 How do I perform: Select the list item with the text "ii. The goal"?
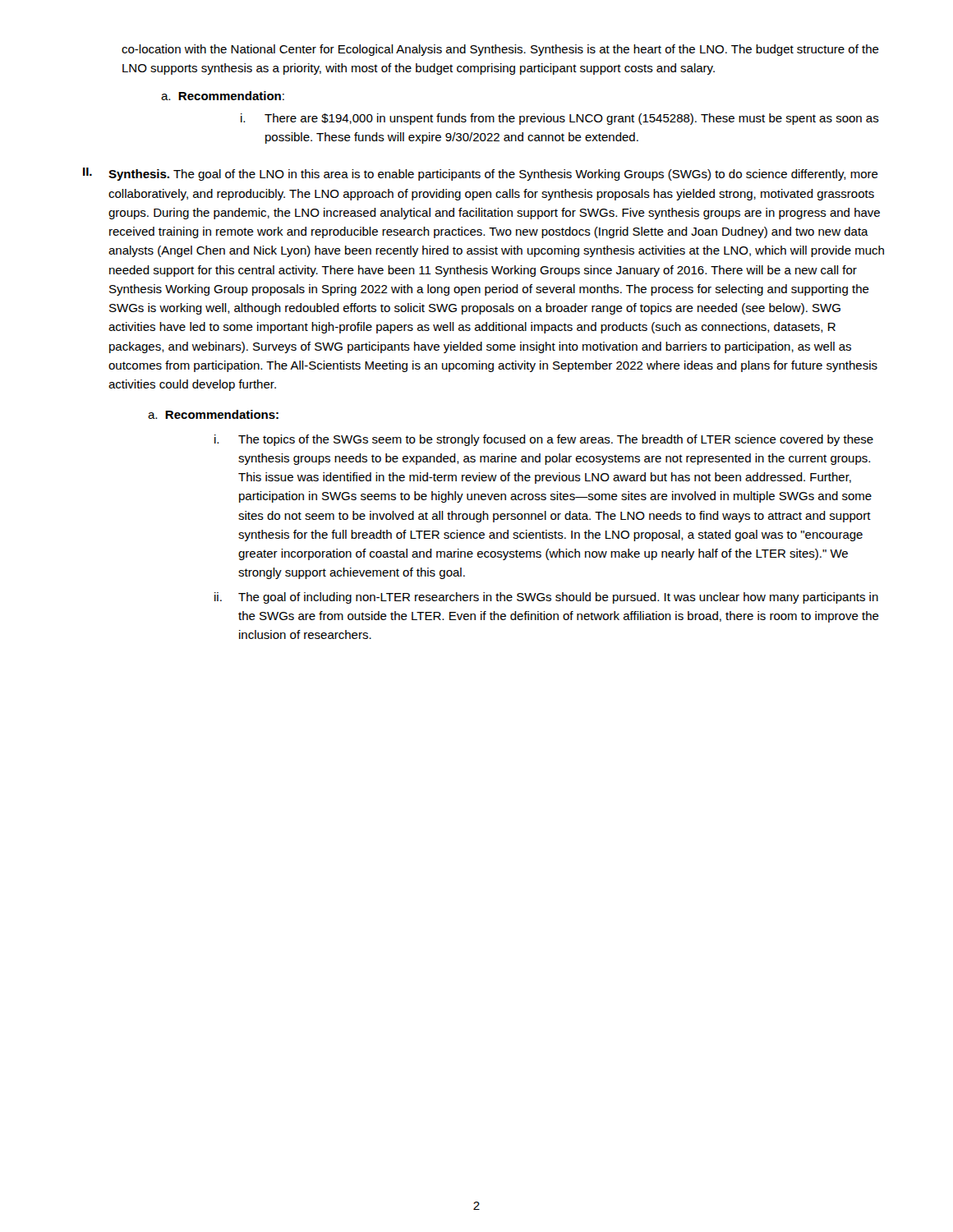550,615
